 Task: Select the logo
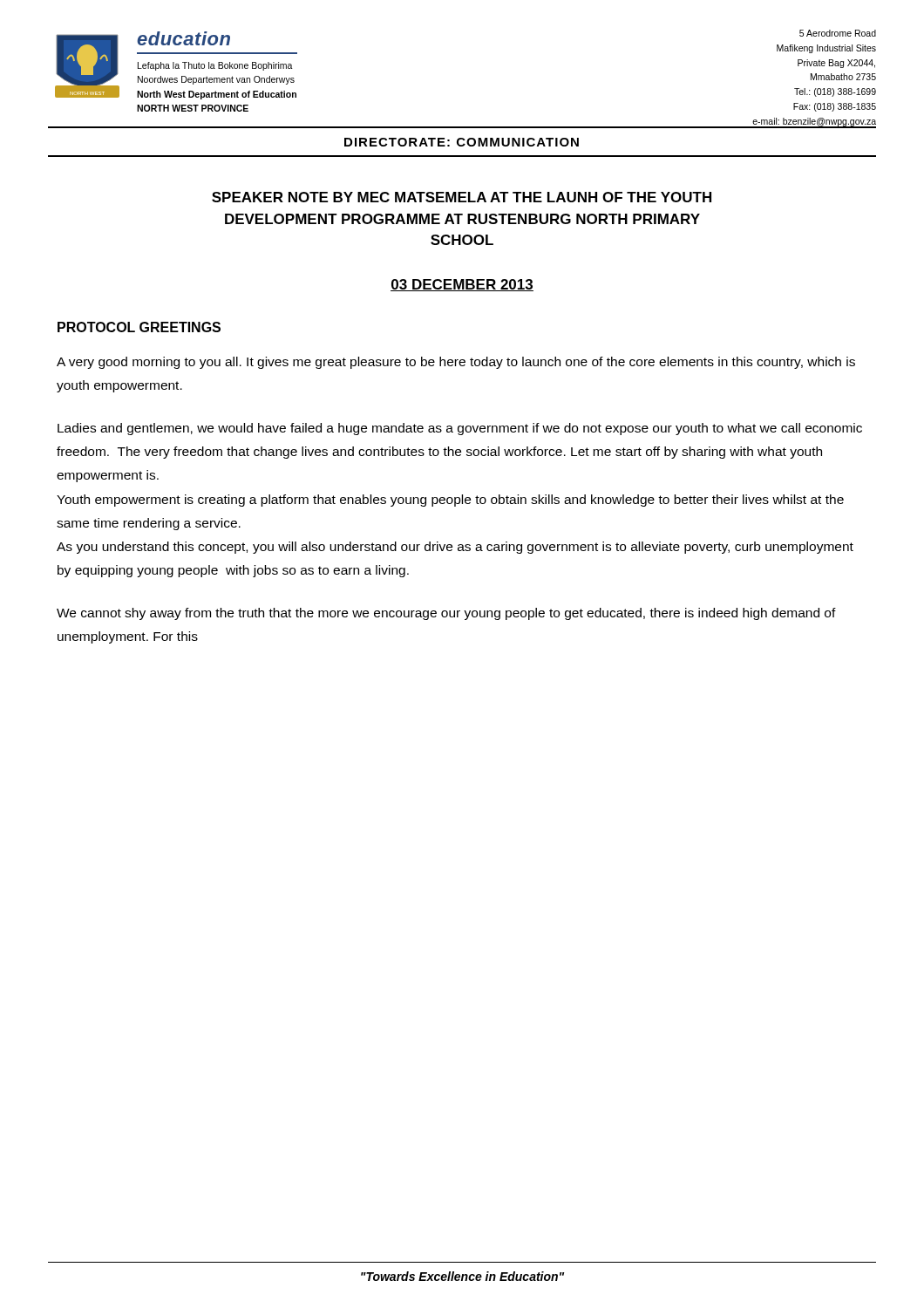pos(87,67)
